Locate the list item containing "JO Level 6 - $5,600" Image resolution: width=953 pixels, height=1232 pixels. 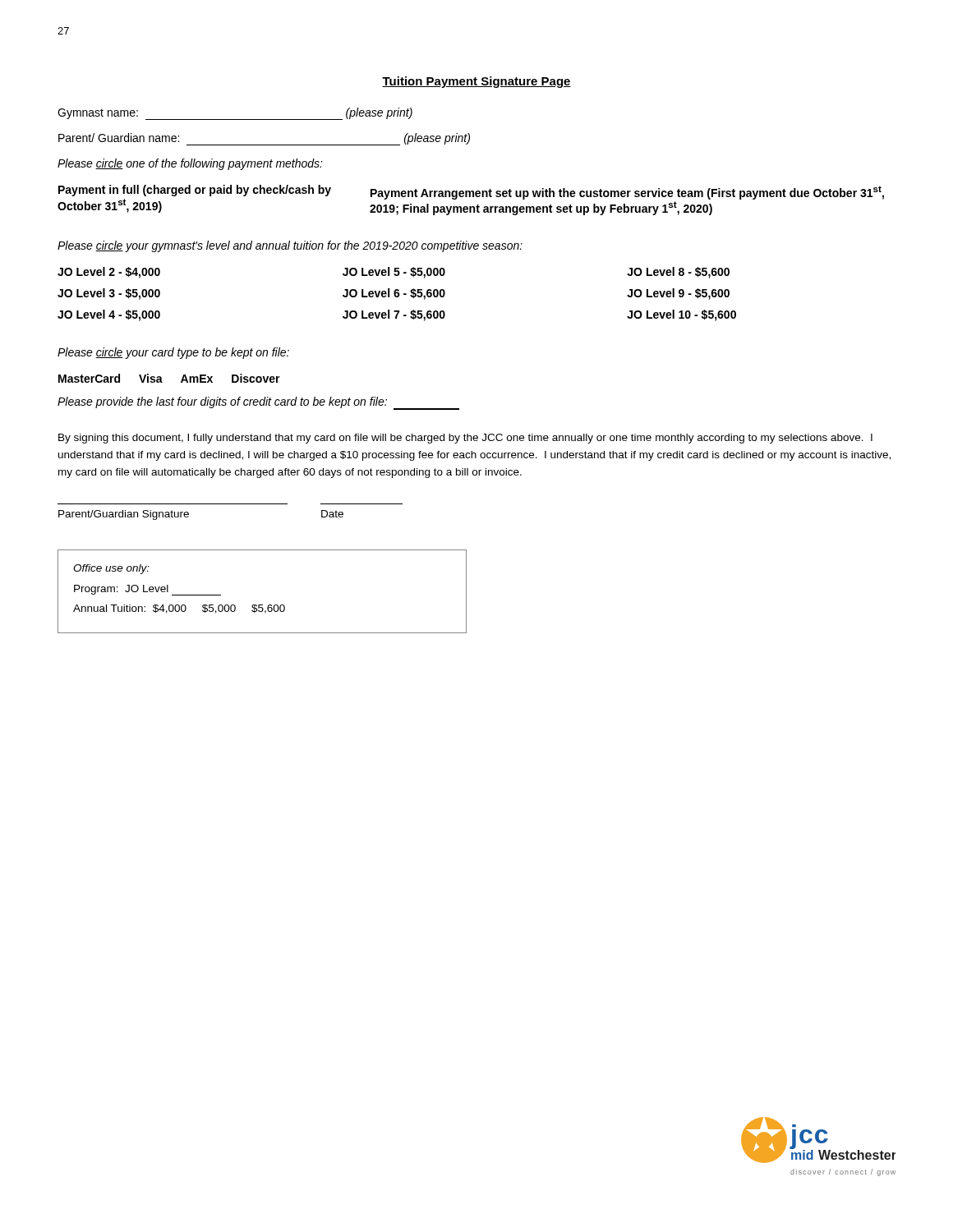pyautogui.click(x=394, y=293)
